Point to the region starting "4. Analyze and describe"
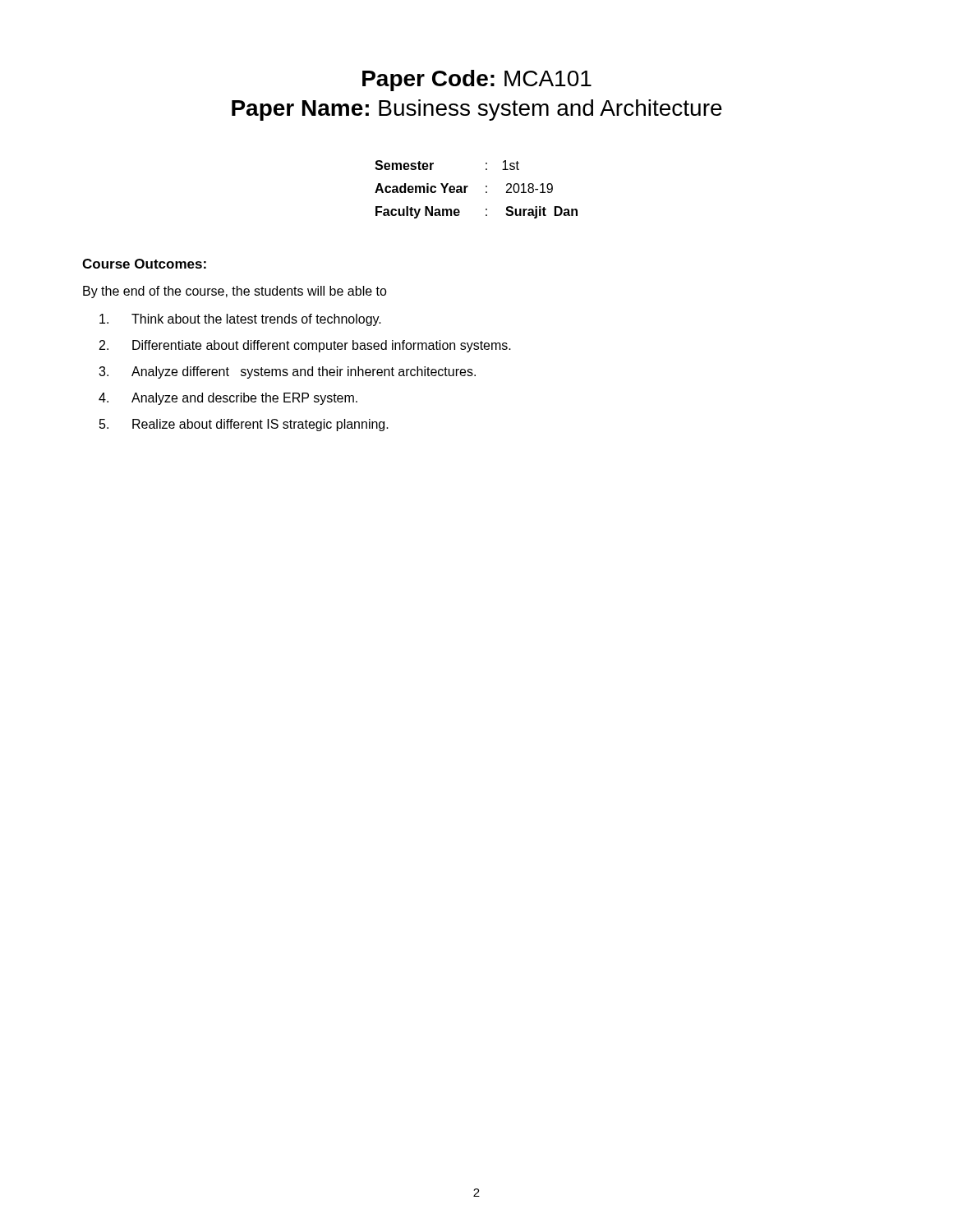 [x=220, y=398]
